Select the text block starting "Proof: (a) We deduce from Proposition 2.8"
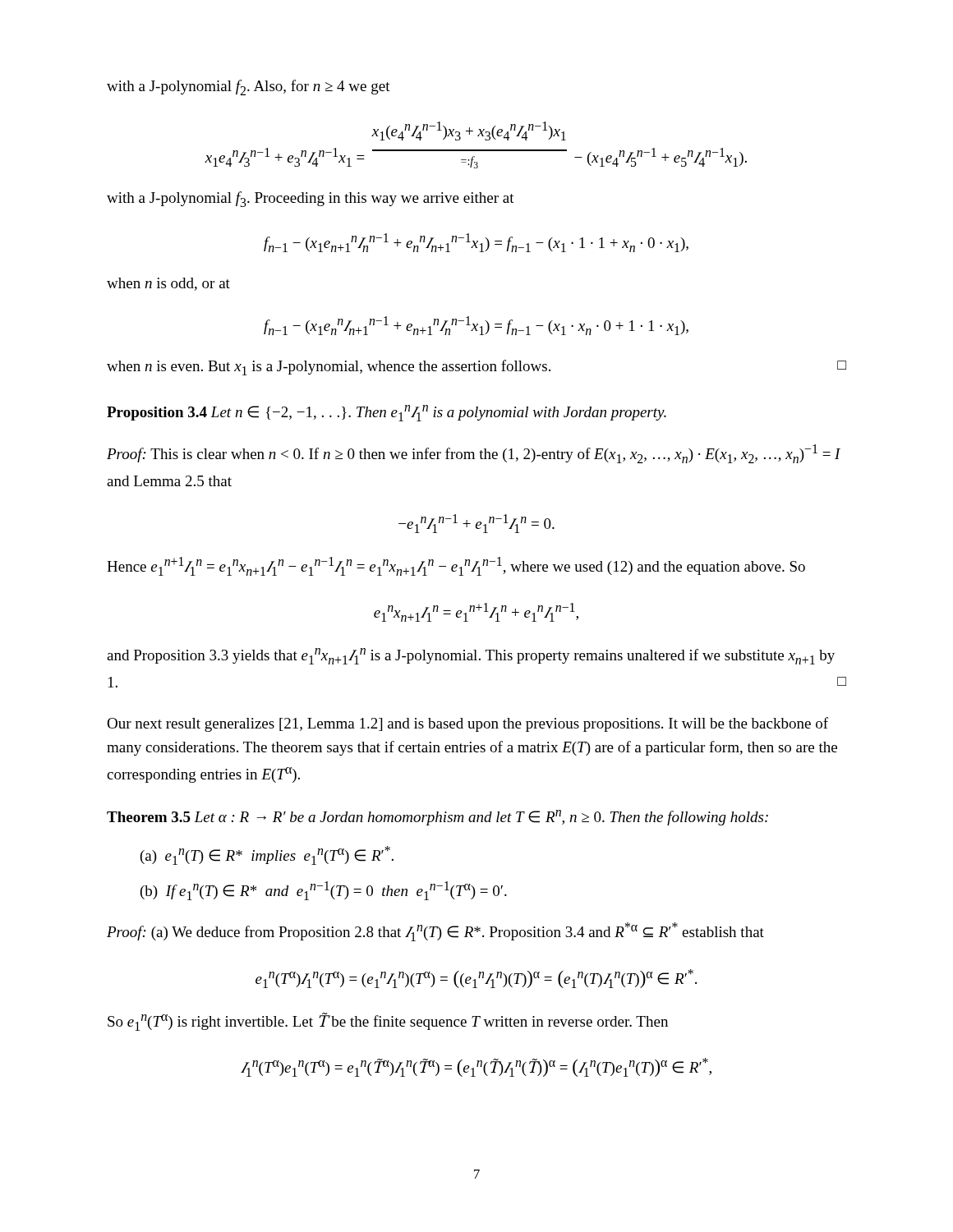 [435, 932]
